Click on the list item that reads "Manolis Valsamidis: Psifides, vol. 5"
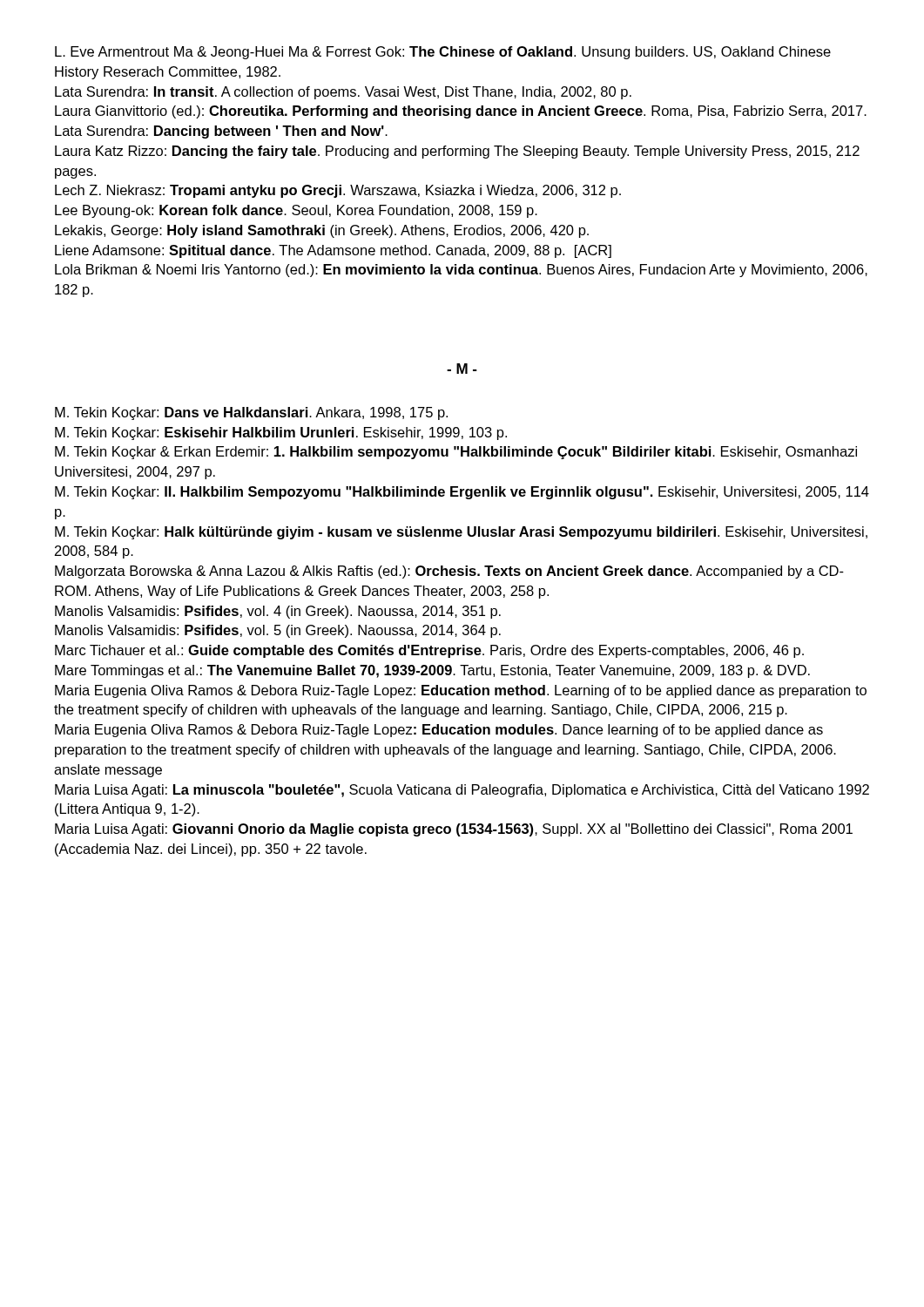The height and width of the screenshot is (1307, 924). pyautogui.click(x=278, y=630)
